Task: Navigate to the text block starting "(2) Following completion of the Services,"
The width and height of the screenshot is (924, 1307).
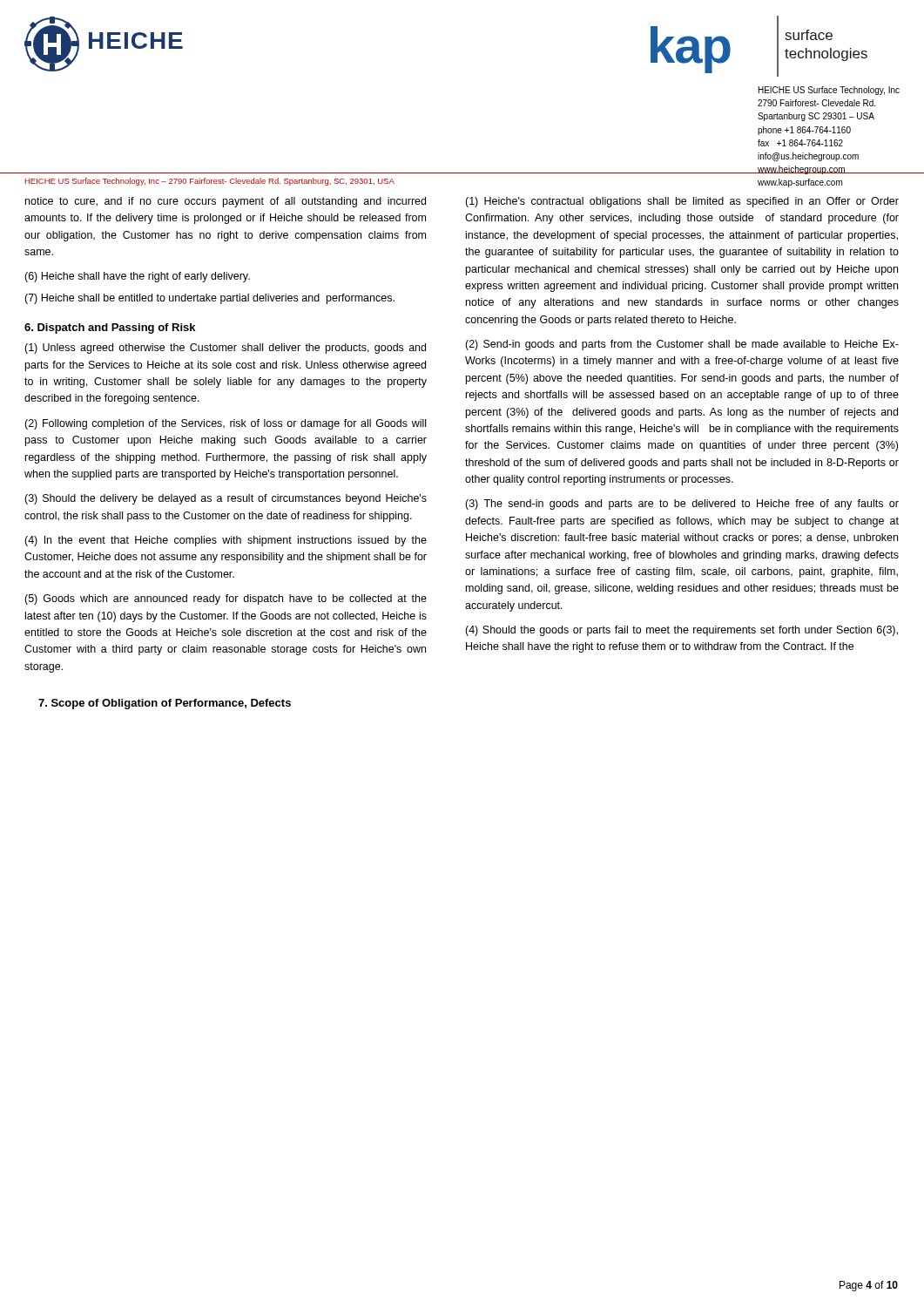Action: pyautogui.click(x=226, y=449)
